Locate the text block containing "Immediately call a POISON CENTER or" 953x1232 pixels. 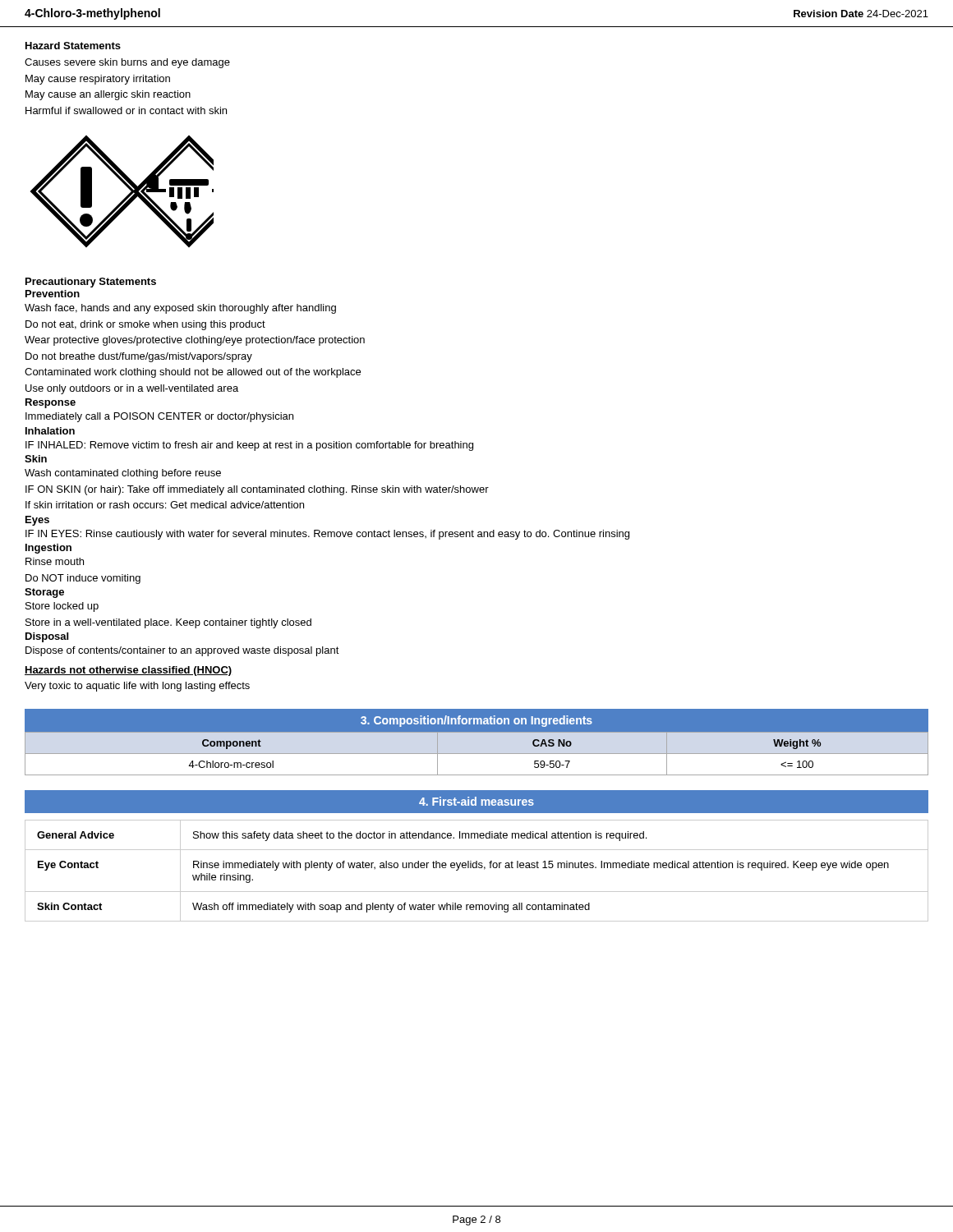click(159, 416)
